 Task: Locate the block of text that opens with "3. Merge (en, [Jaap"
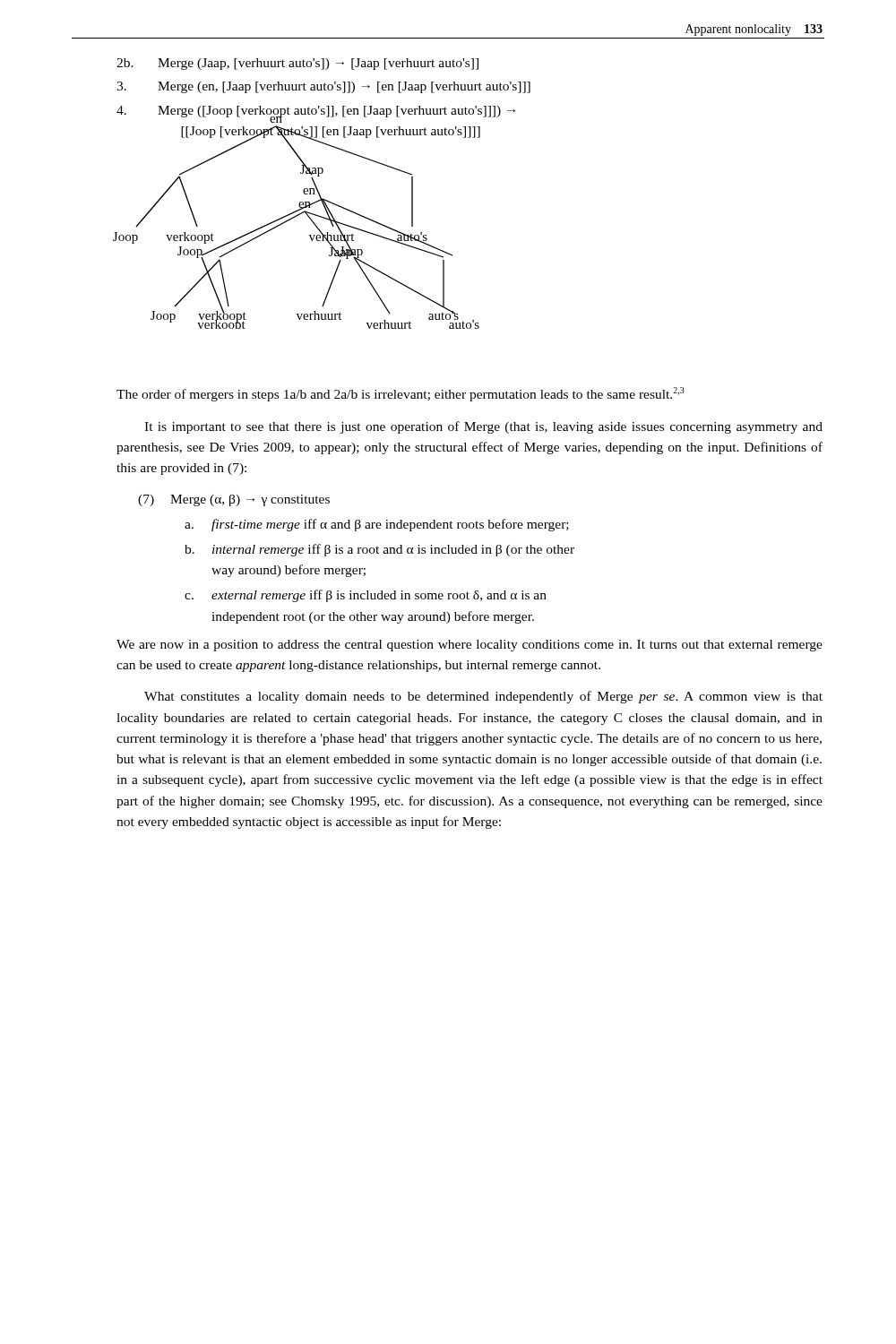[470, 86]
